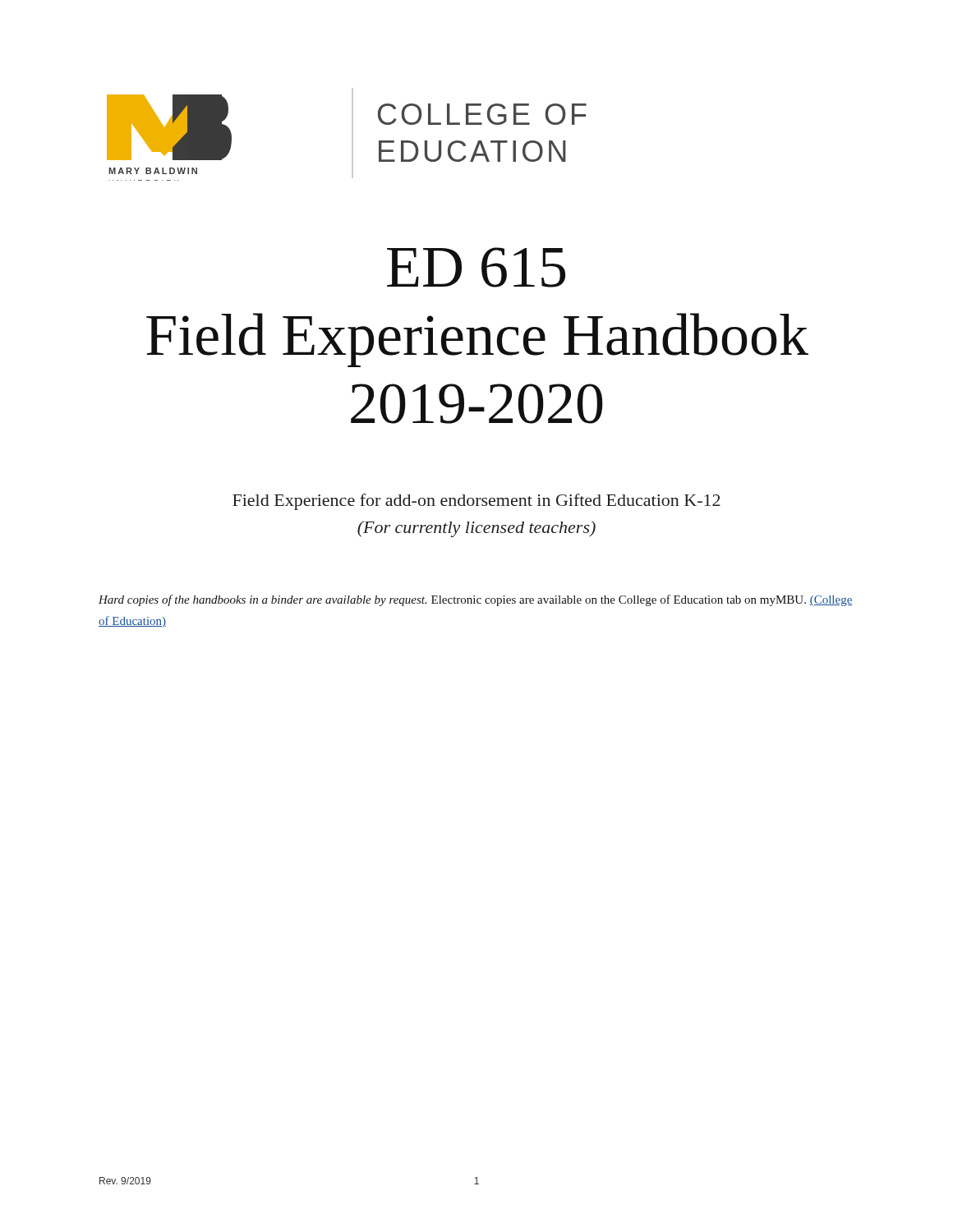The height and width of the screenshot is (1232, 953).
Task: Point to the passage starting "Field Experience for add-on endorsement"
Action: 476,514
